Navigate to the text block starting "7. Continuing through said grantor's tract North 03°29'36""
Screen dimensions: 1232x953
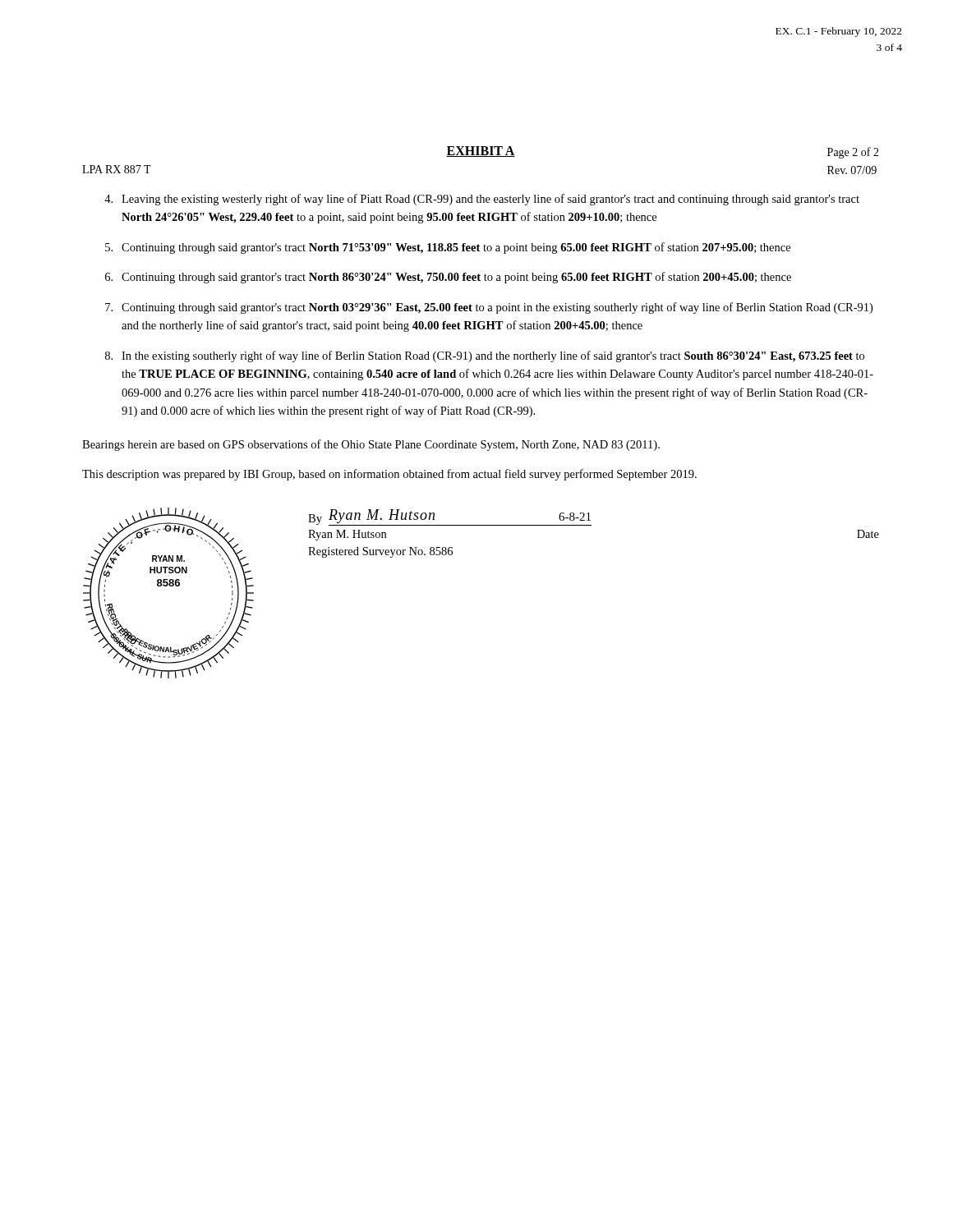[x=481, y=317]
